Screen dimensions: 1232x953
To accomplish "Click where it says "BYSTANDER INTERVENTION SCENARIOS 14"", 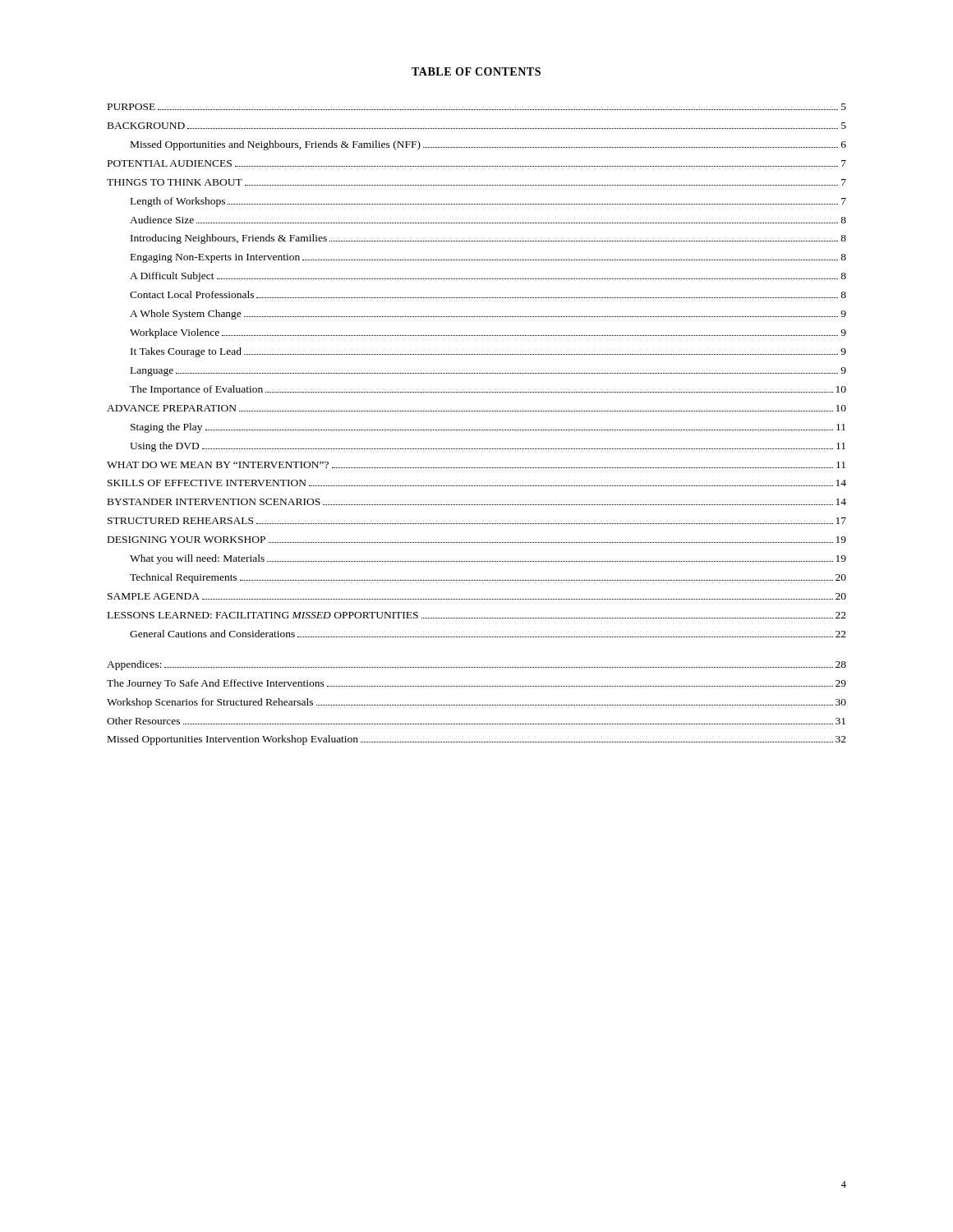I will pyautogui.click(x=476, y=503).
